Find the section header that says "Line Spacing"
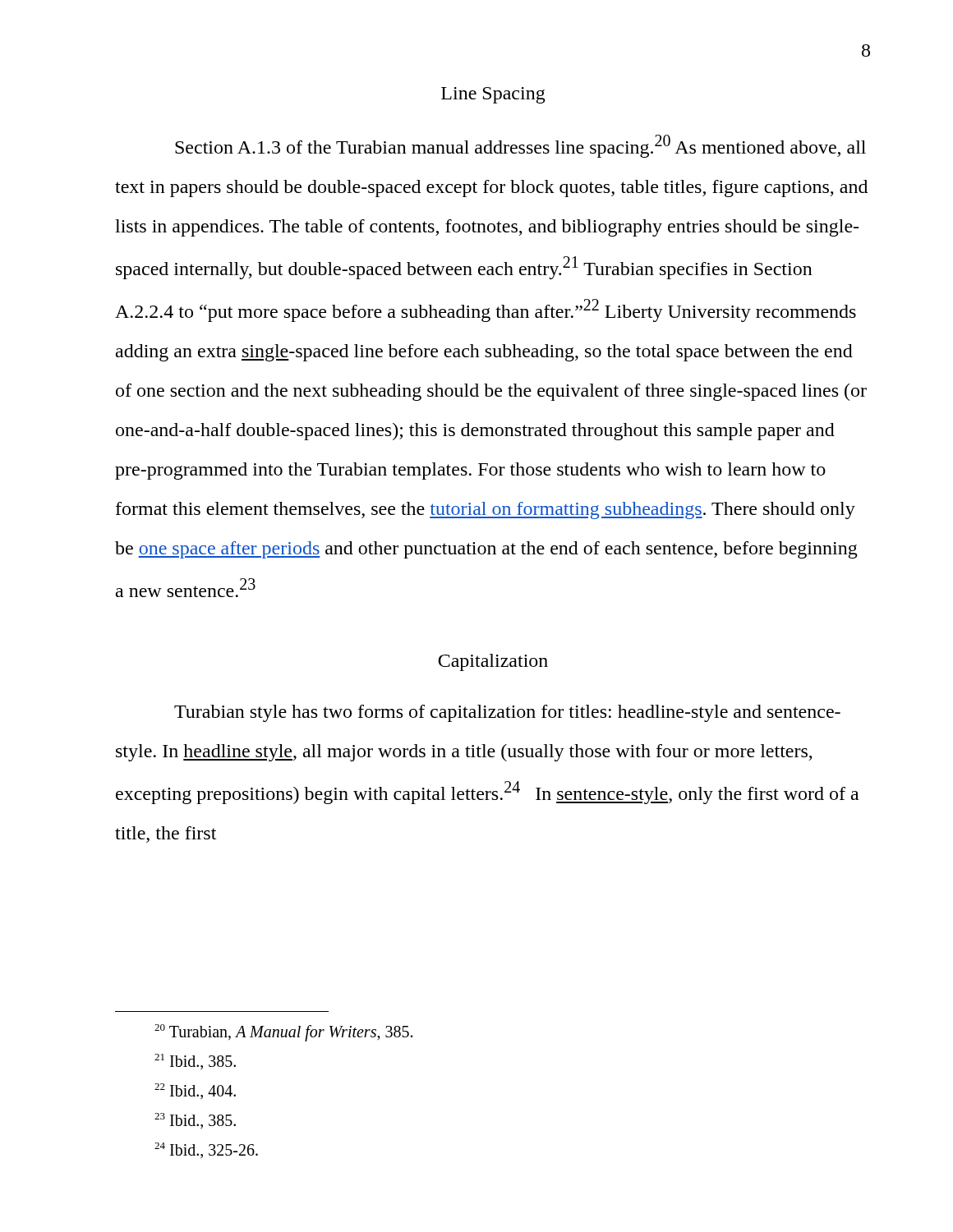The image size is (953, 1232). (x=493, y=93)
